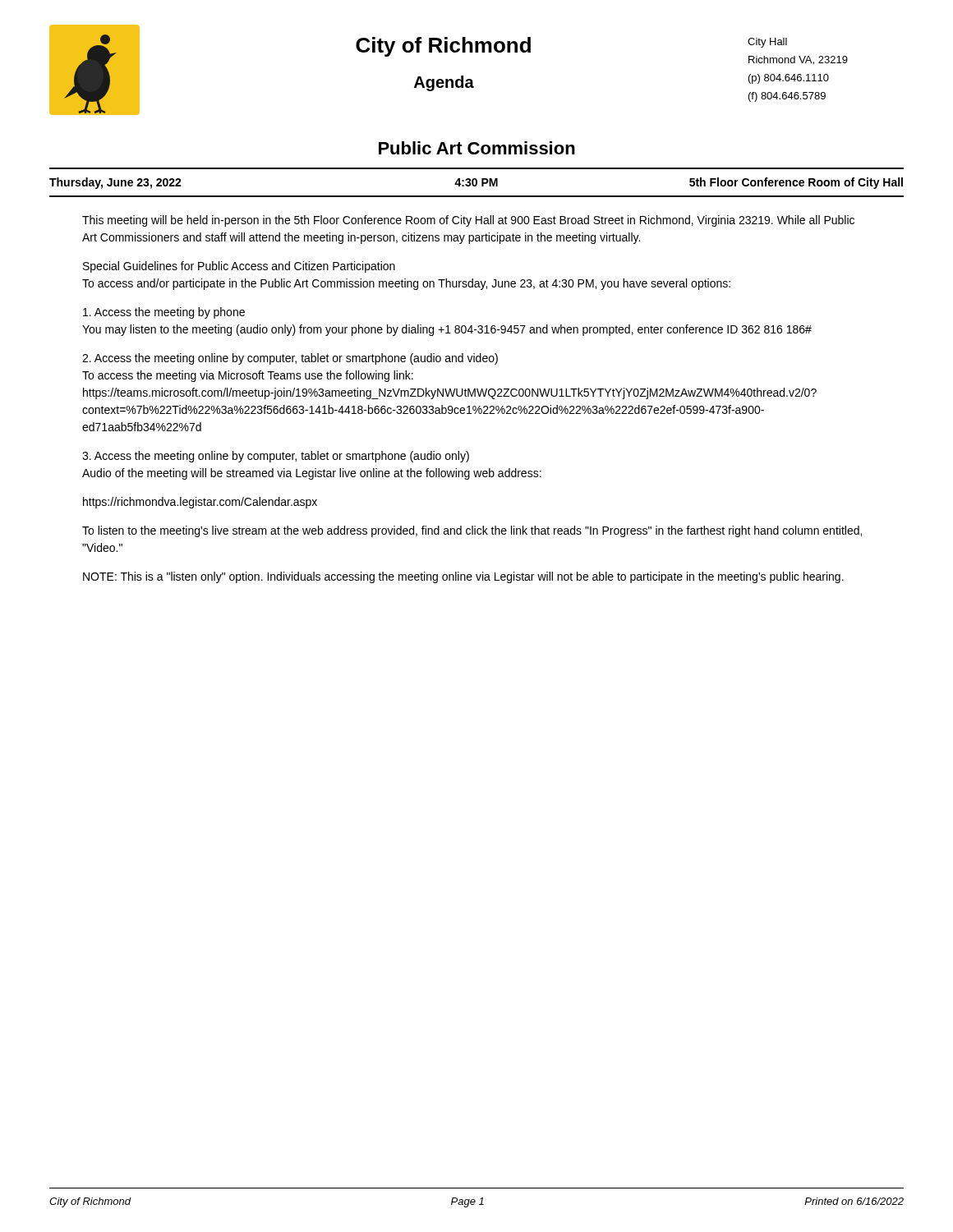Find the table that mentions "Thursday, June 23, 2022"
Screen dimensions: 1232x953
coord(476,182)
